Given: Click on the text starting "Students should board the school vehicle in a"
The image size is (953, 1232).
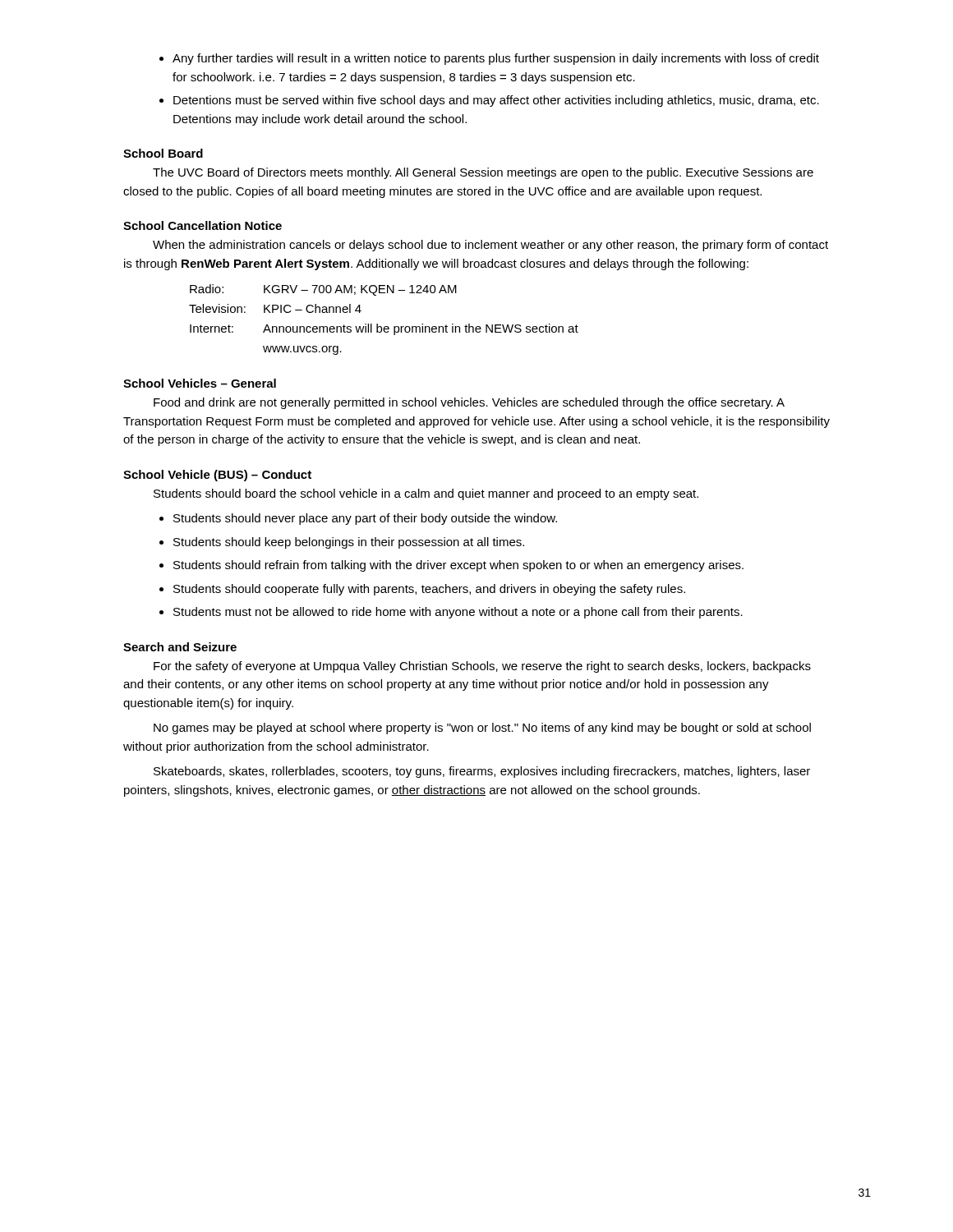Looking at the screenshot, I should 476,493.
